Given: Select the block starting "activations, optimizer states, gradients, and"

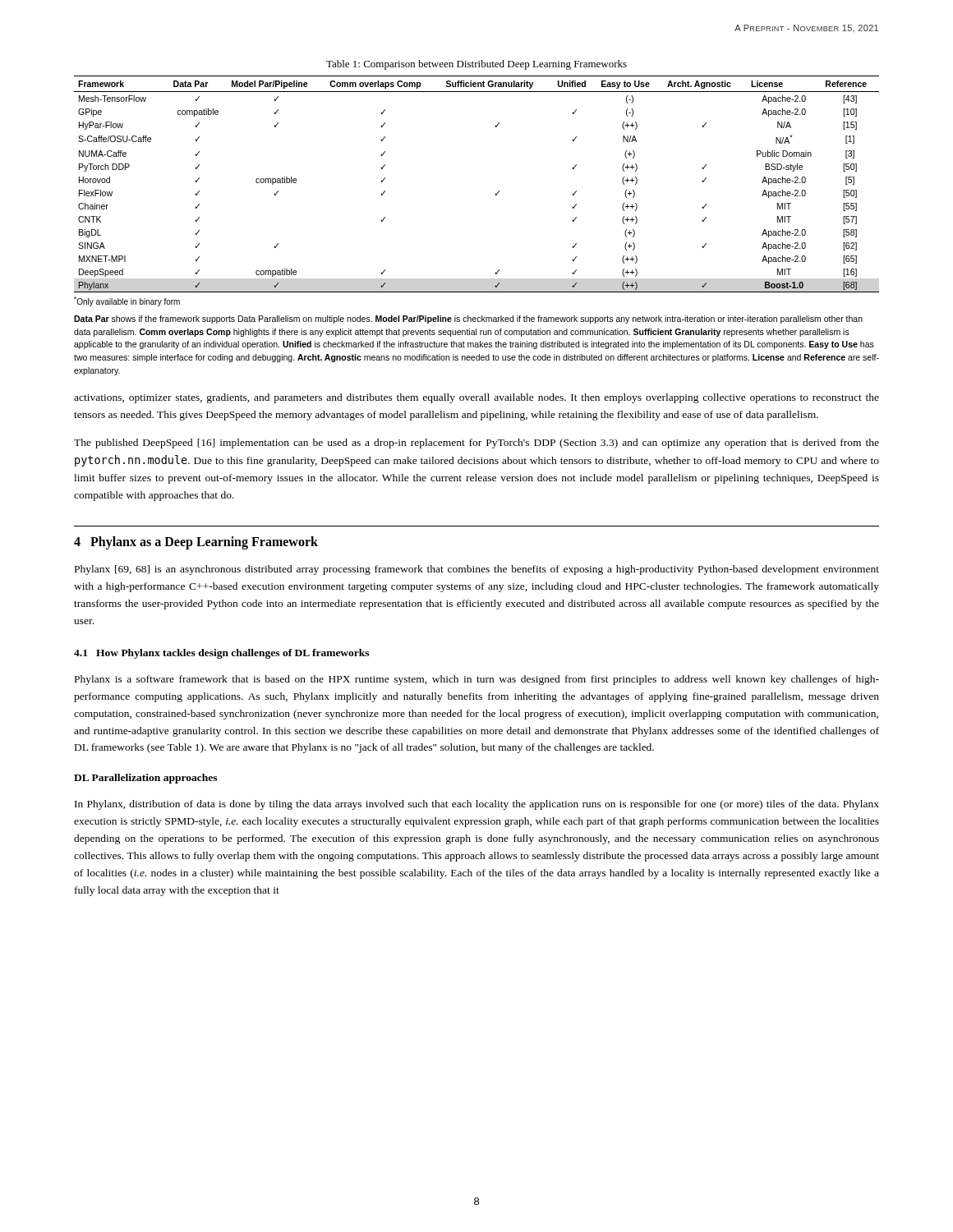Looking at the screenshot, I should pos(476,405).
